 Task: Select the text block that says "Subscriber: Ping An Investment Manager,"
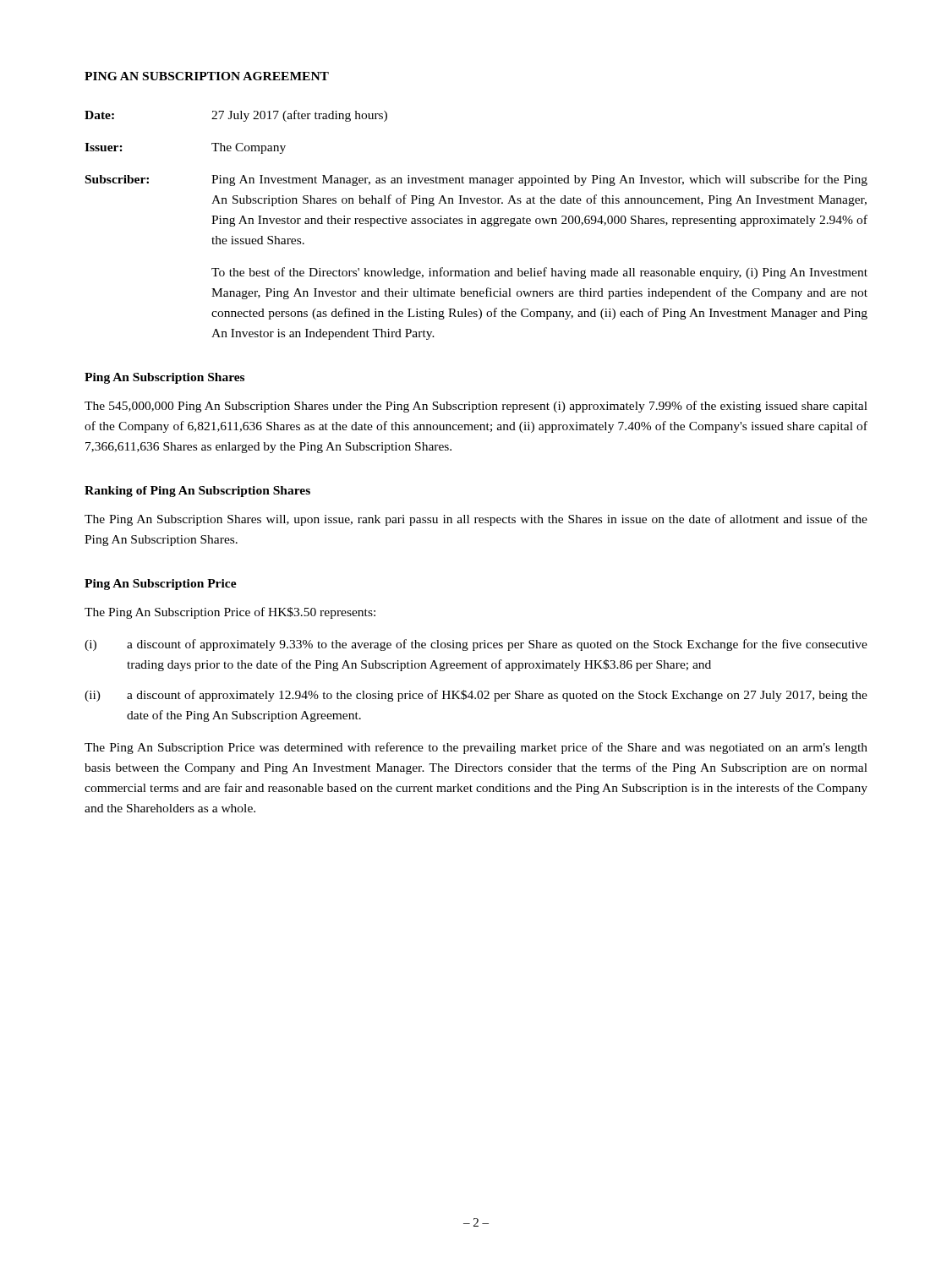coord(476,210)
